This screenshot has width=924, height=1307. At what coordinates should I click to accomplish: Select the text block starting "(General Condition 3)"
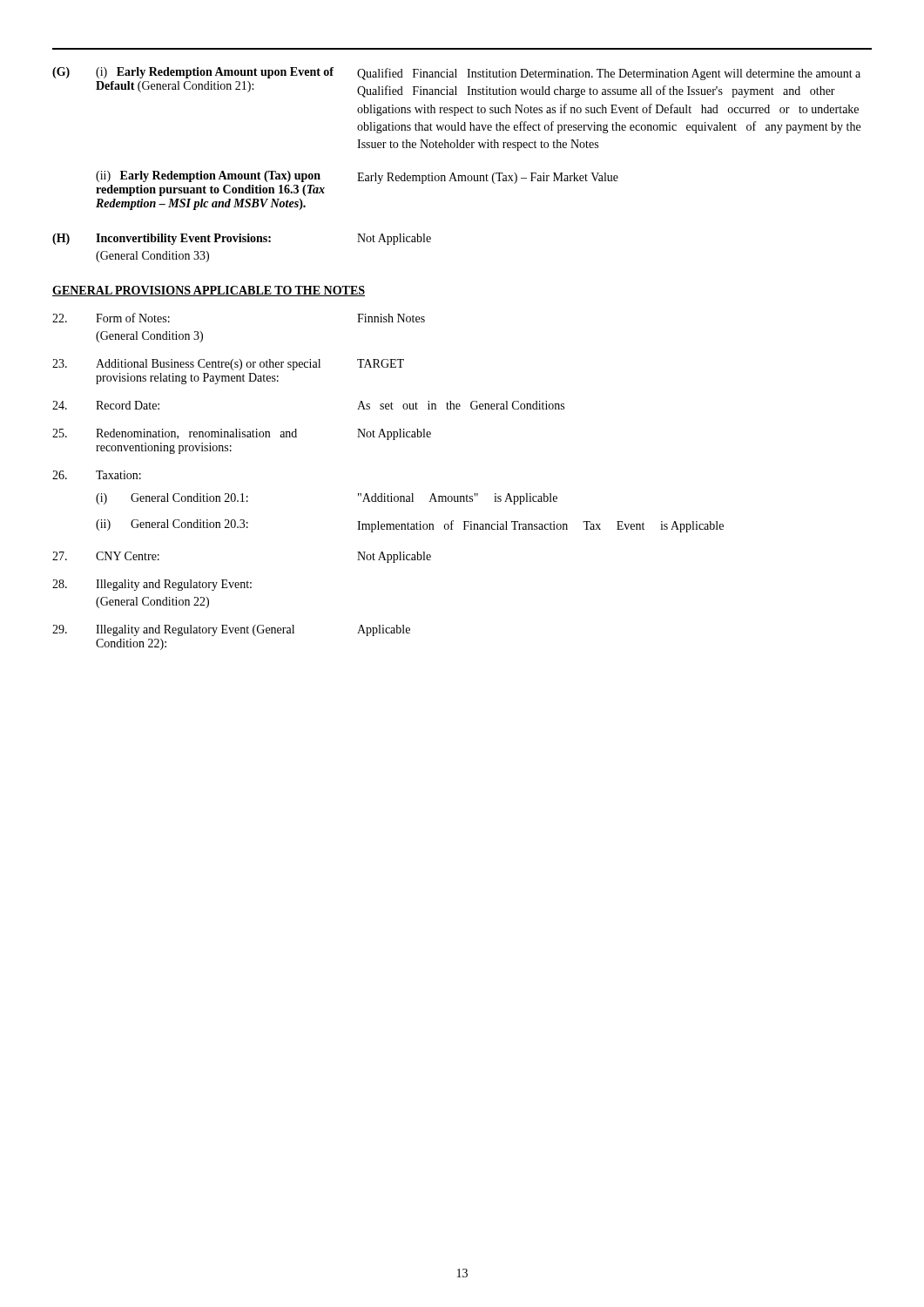coord(149,337)
